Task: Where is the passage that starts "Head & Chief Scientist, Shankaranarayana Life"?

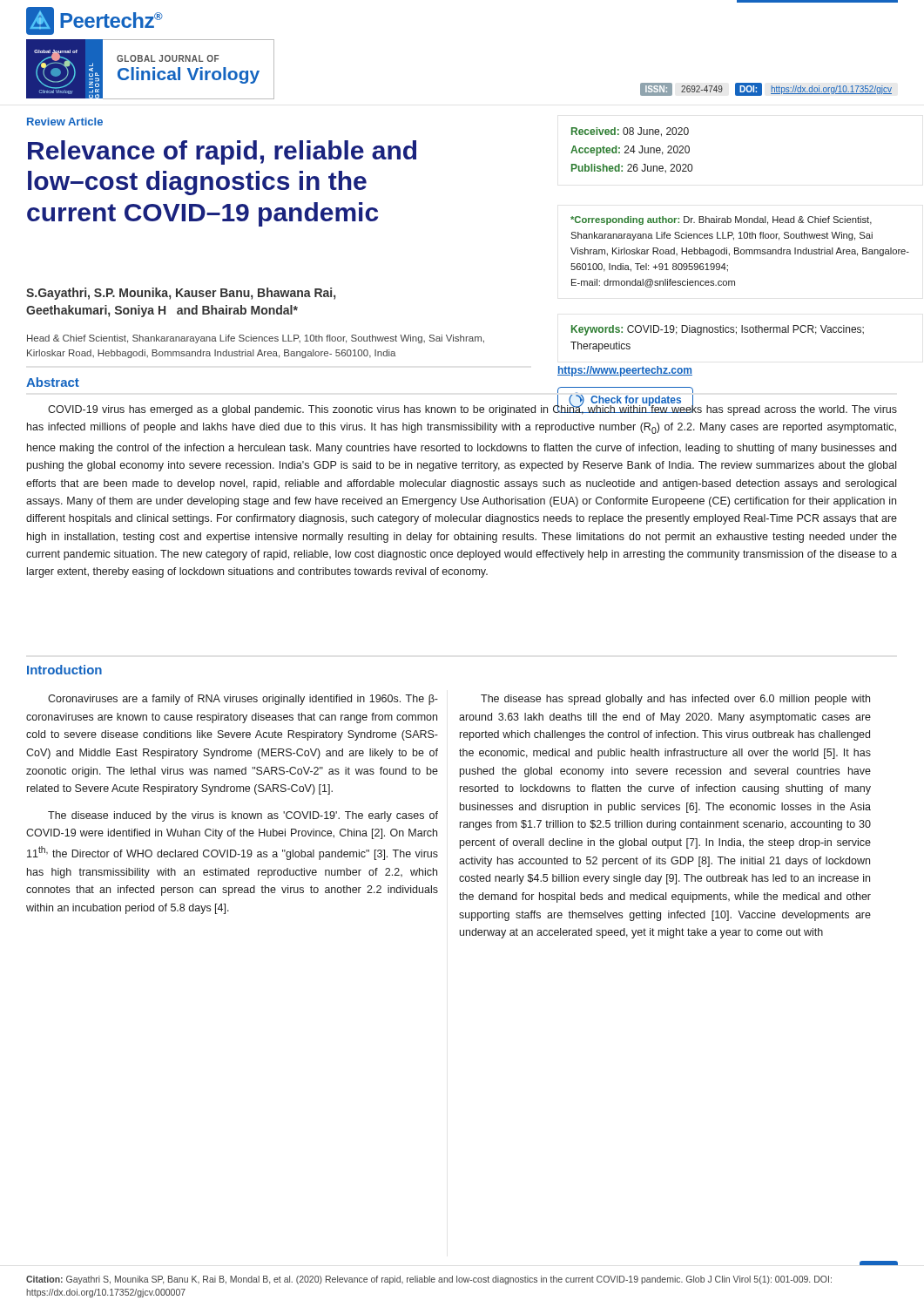Action: tap(277, 346)
